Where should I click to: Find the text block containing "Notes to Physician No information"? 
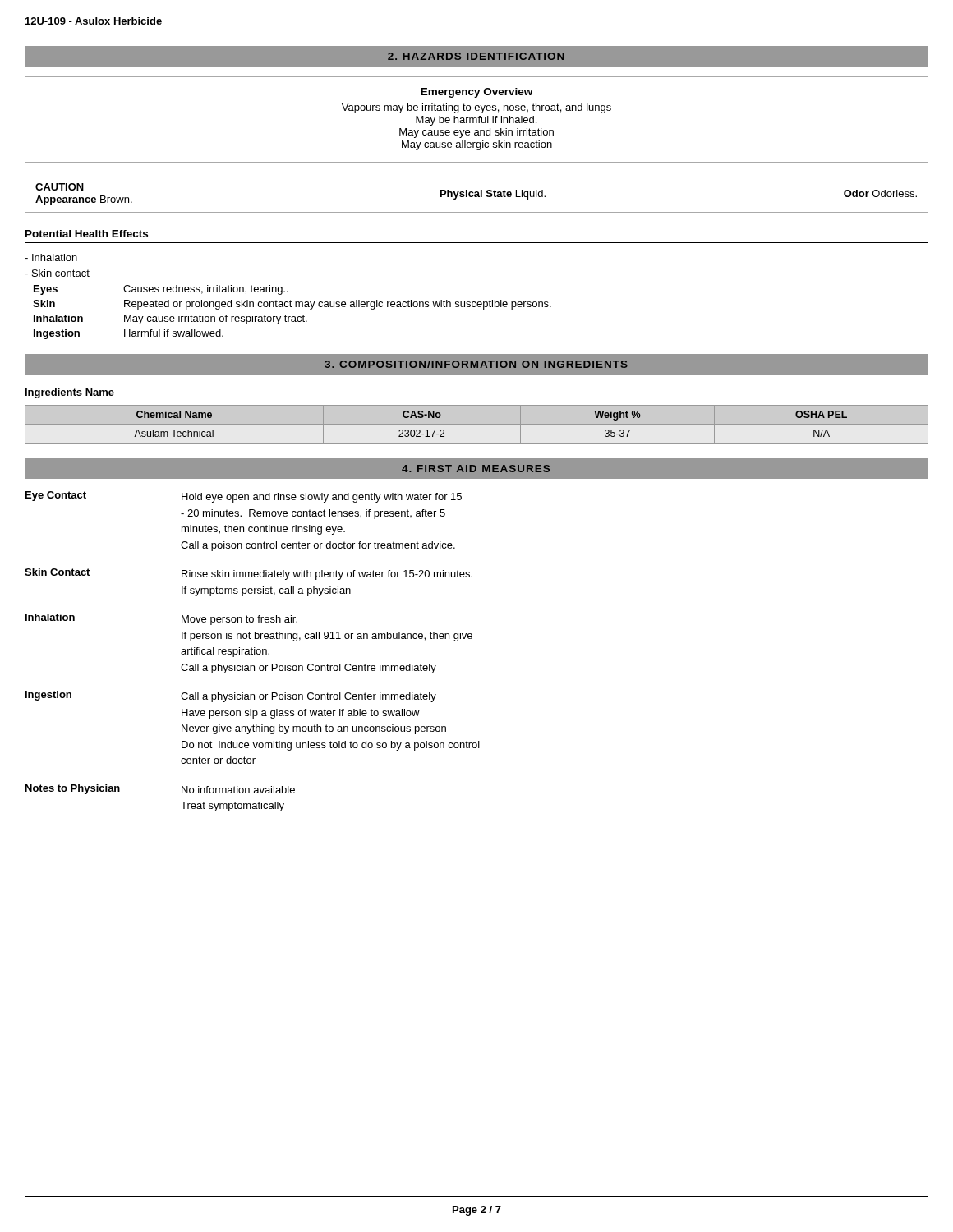click(x=74, y=789)
